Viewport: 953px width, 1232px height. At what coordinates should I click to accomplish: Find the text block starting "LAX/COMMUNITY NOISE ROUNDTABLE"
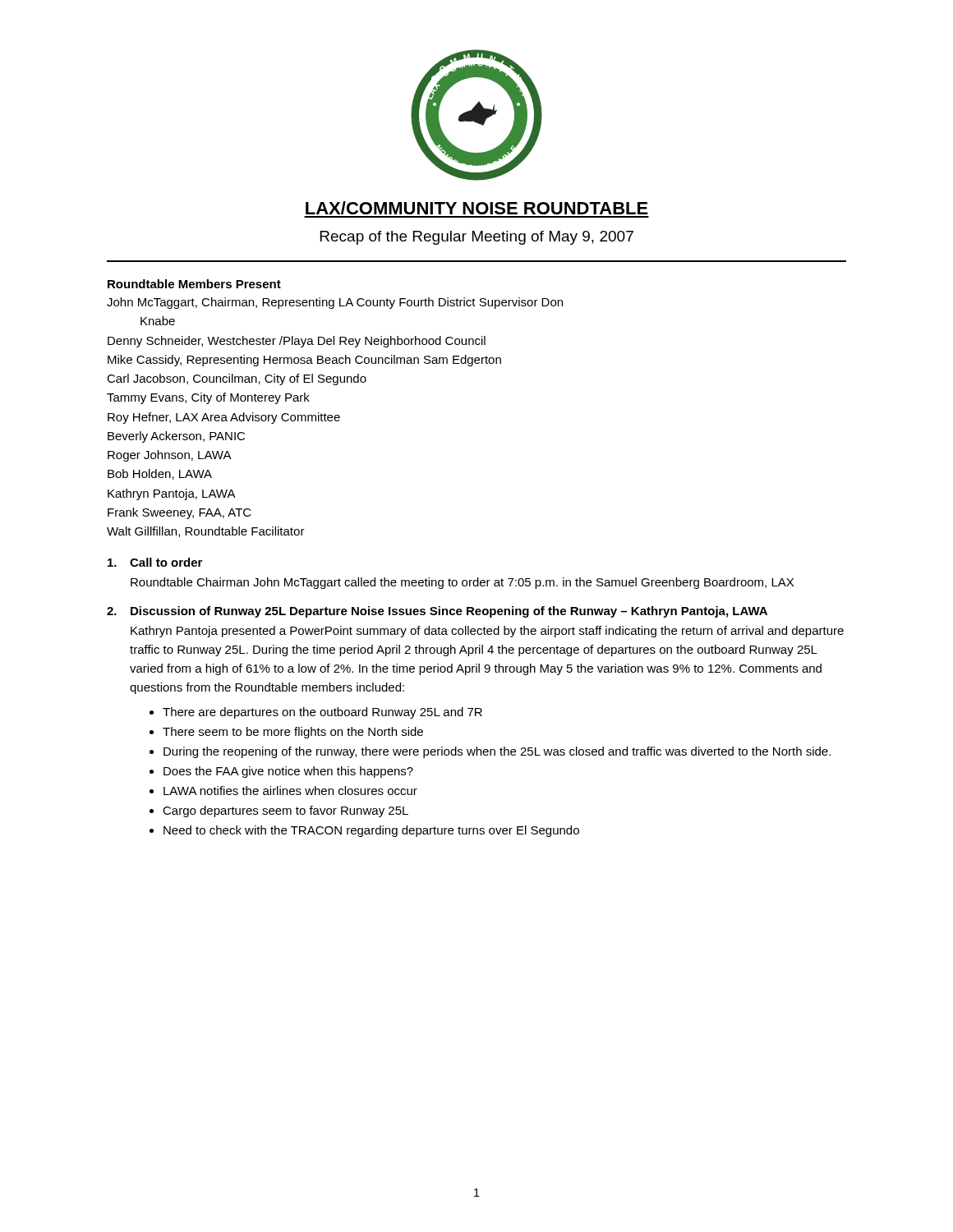click(476, 208)
